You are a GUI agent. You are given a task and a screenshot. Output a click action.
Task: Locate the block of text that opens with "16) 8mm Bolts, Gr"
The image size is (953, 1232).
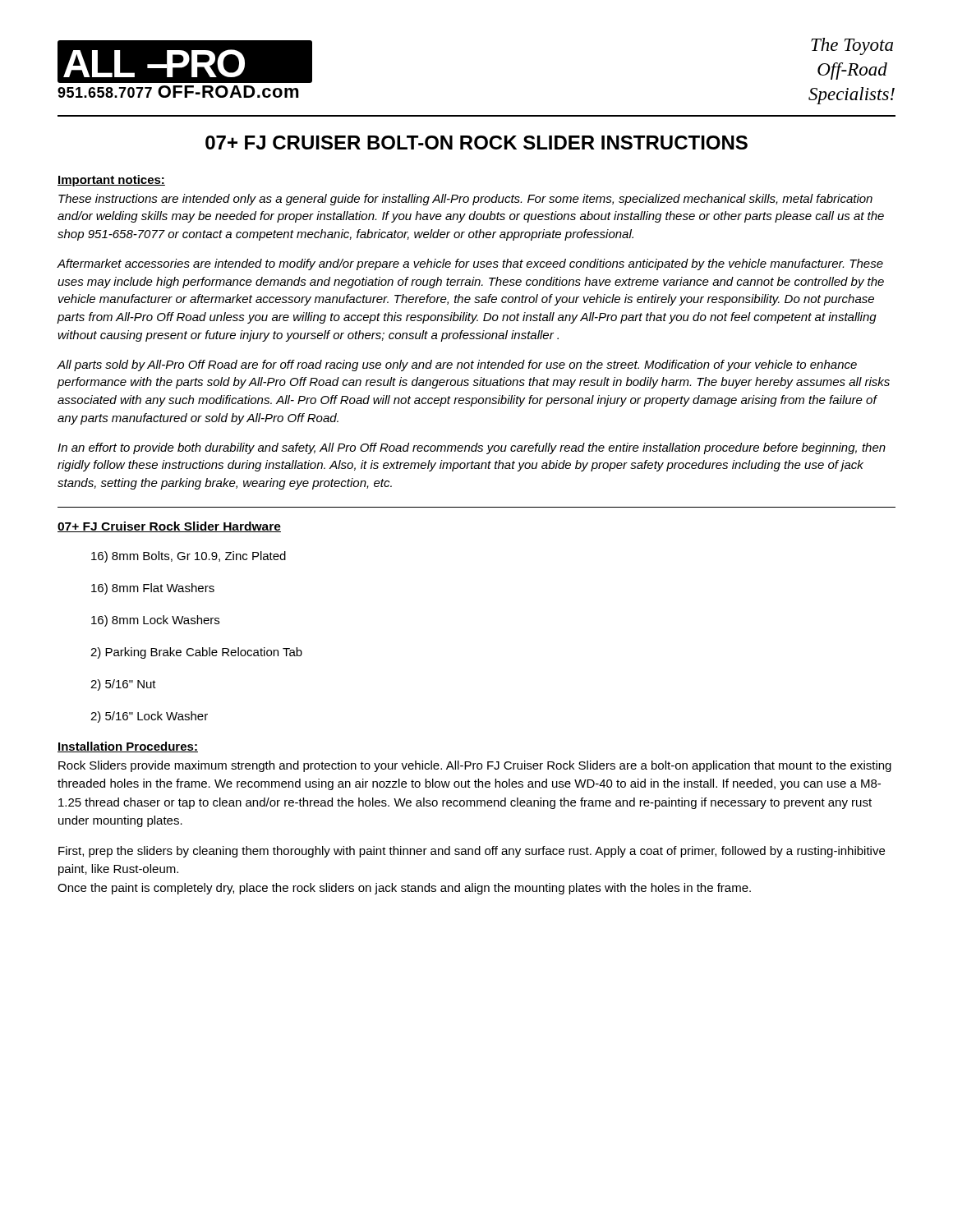(x=189, y=557)
